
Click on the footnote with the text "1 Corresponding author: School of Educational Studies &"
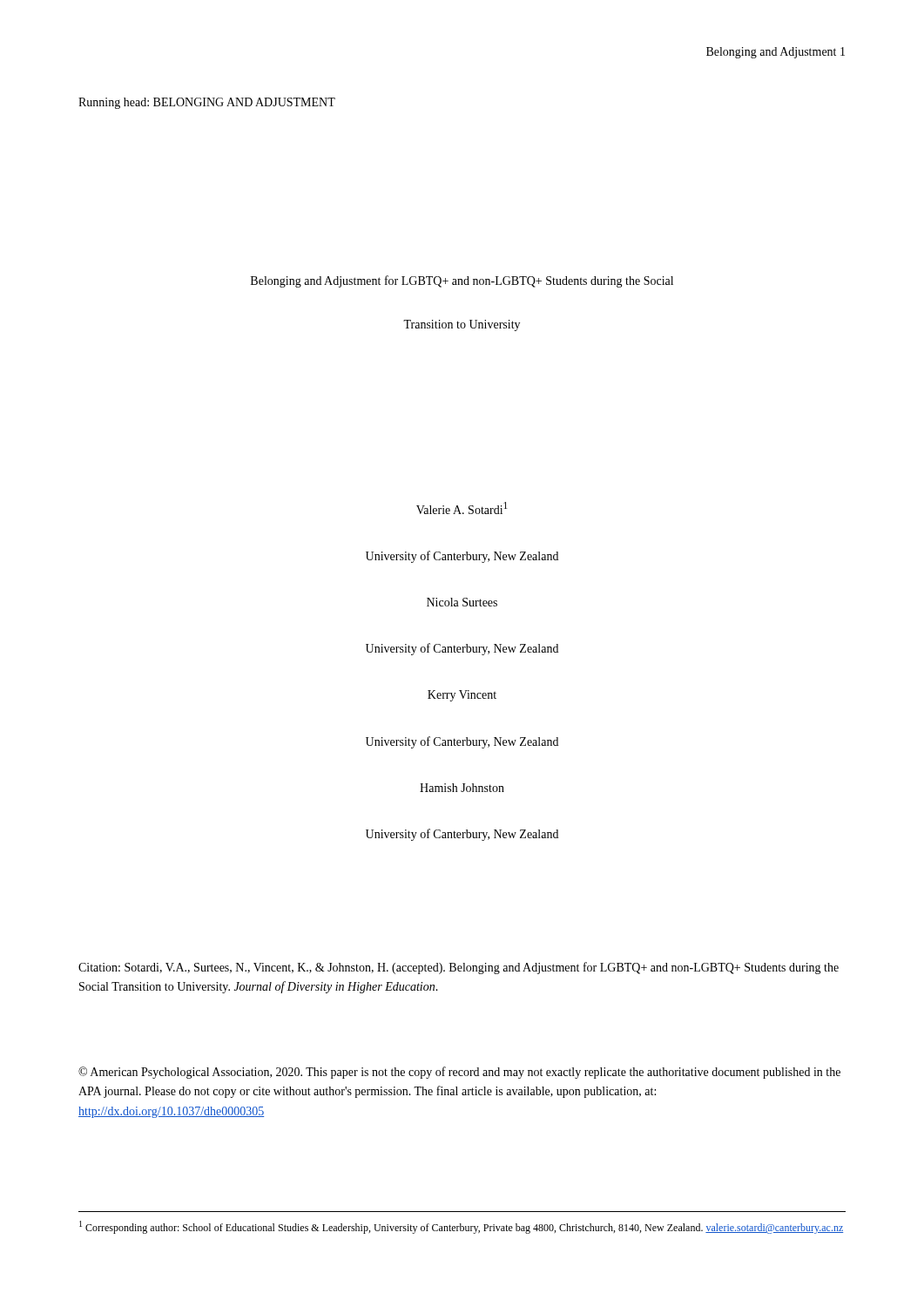pyautogui.click(x=461, y=1226)
